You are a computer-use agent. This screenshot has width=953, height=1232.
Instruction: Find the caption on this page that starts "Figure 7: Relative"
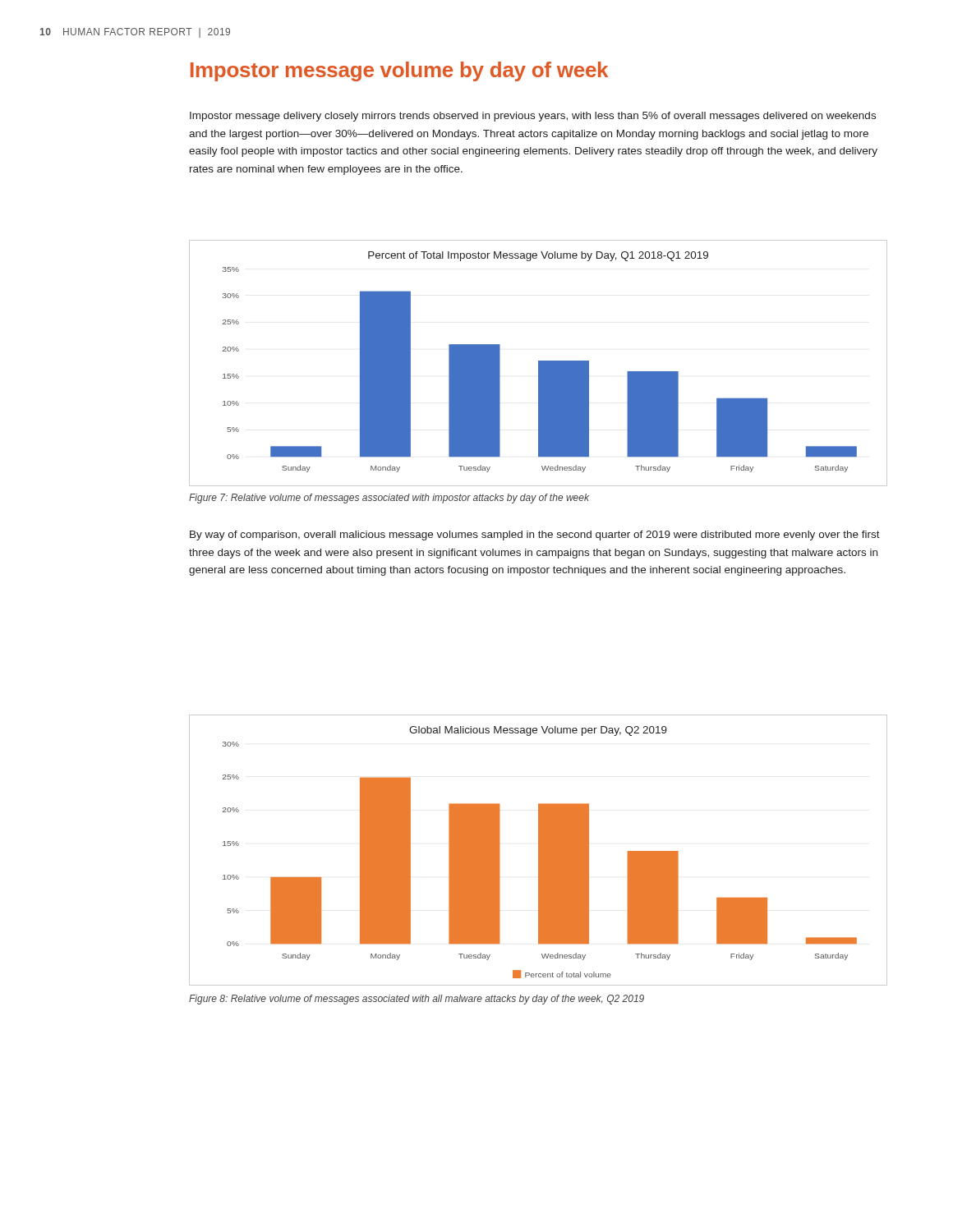pyautogui.click(x=389, y=498)
